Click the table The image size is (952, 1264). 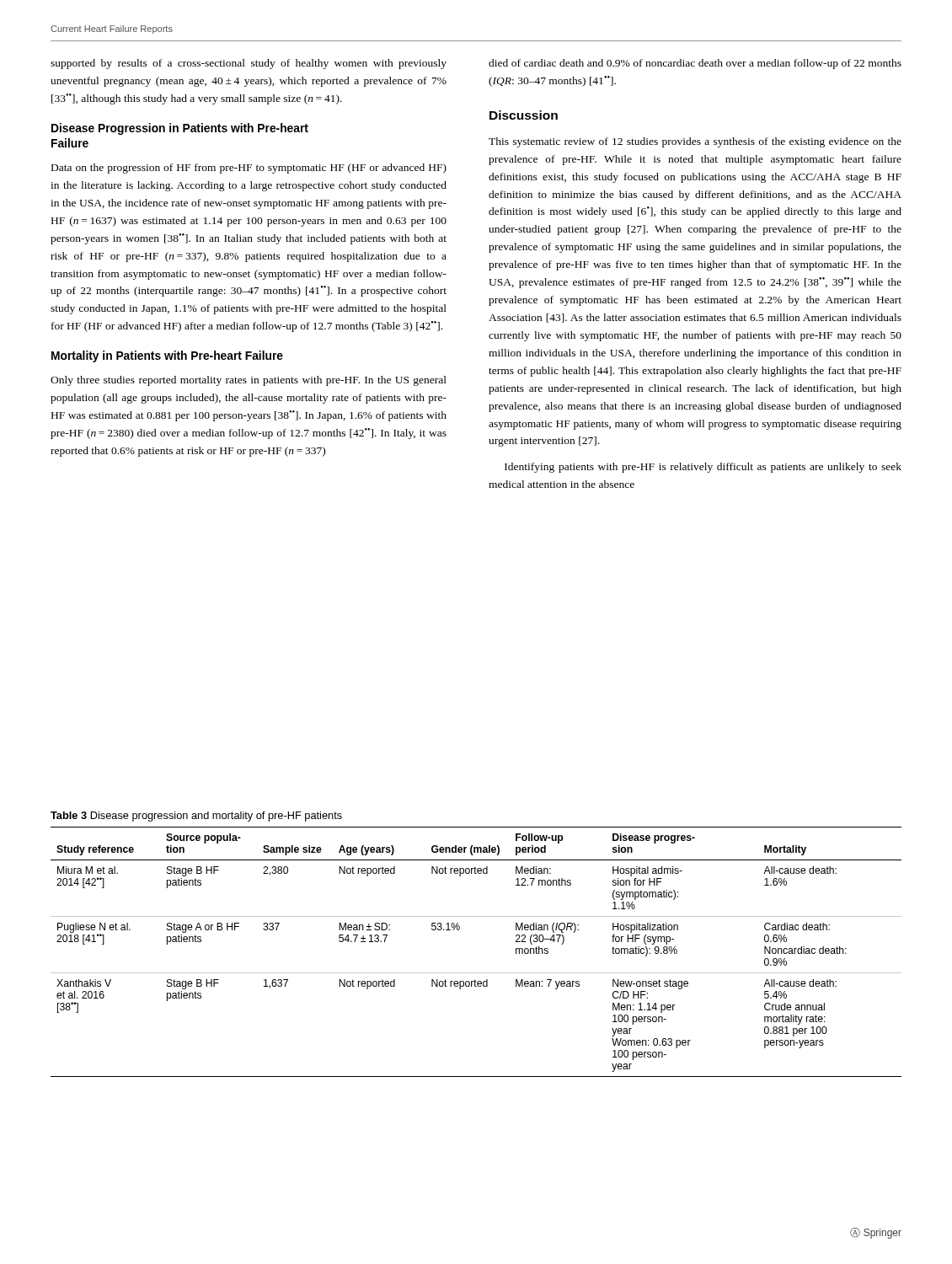(x=476, y=952)
